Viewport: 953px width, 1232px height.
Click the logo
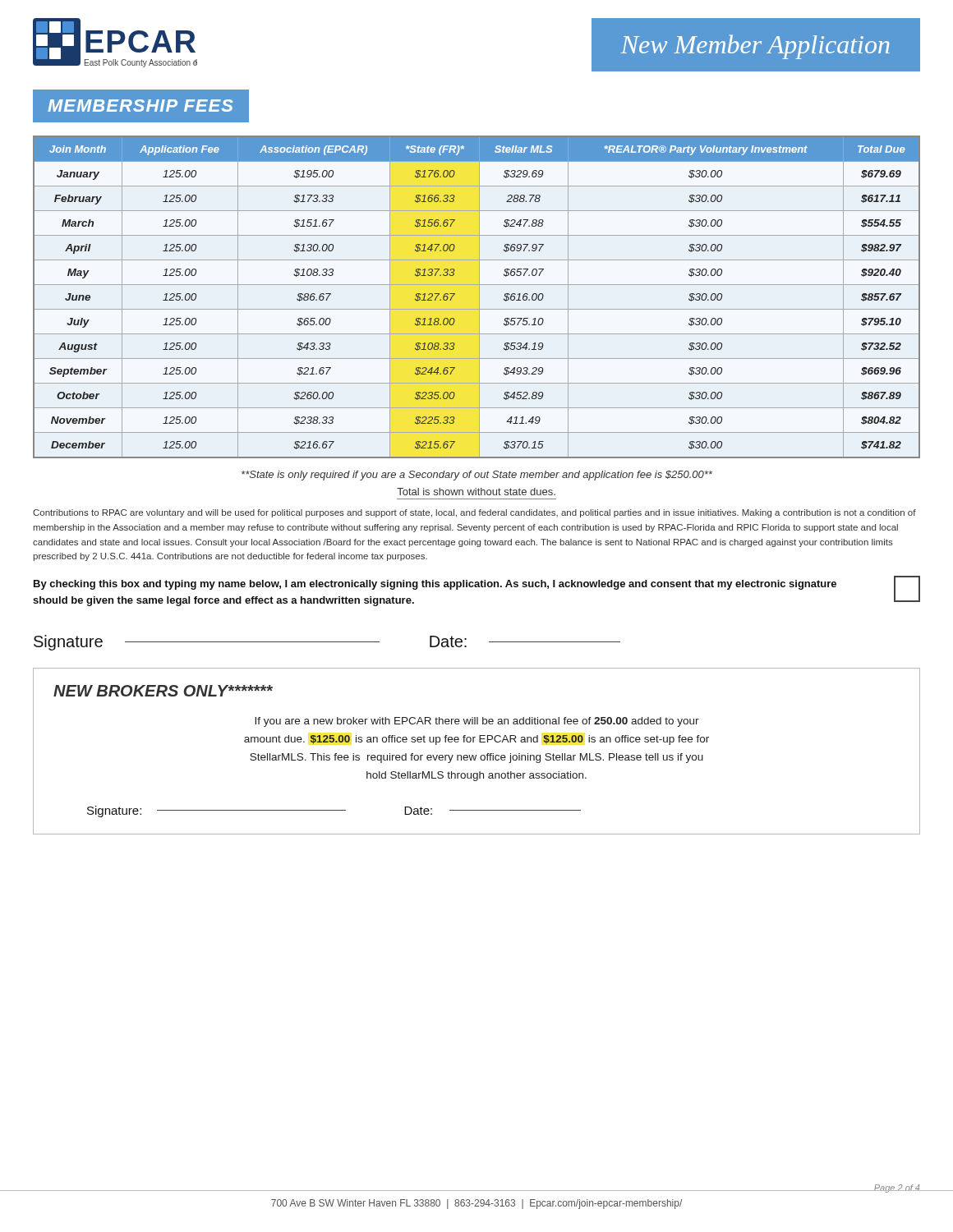tap(119, 49)
